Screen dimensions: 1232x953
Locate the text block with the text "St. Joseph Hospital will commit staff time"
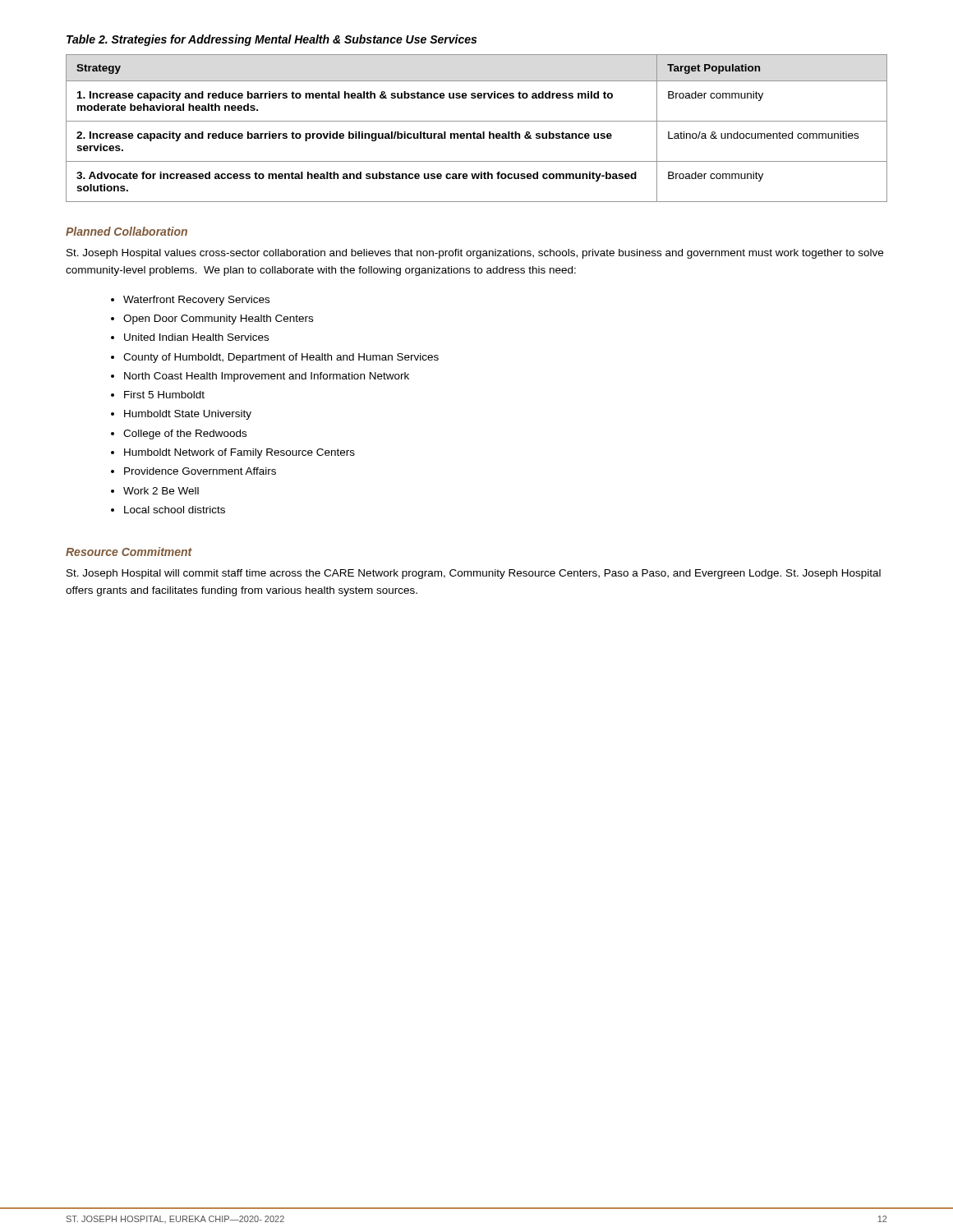473,582
